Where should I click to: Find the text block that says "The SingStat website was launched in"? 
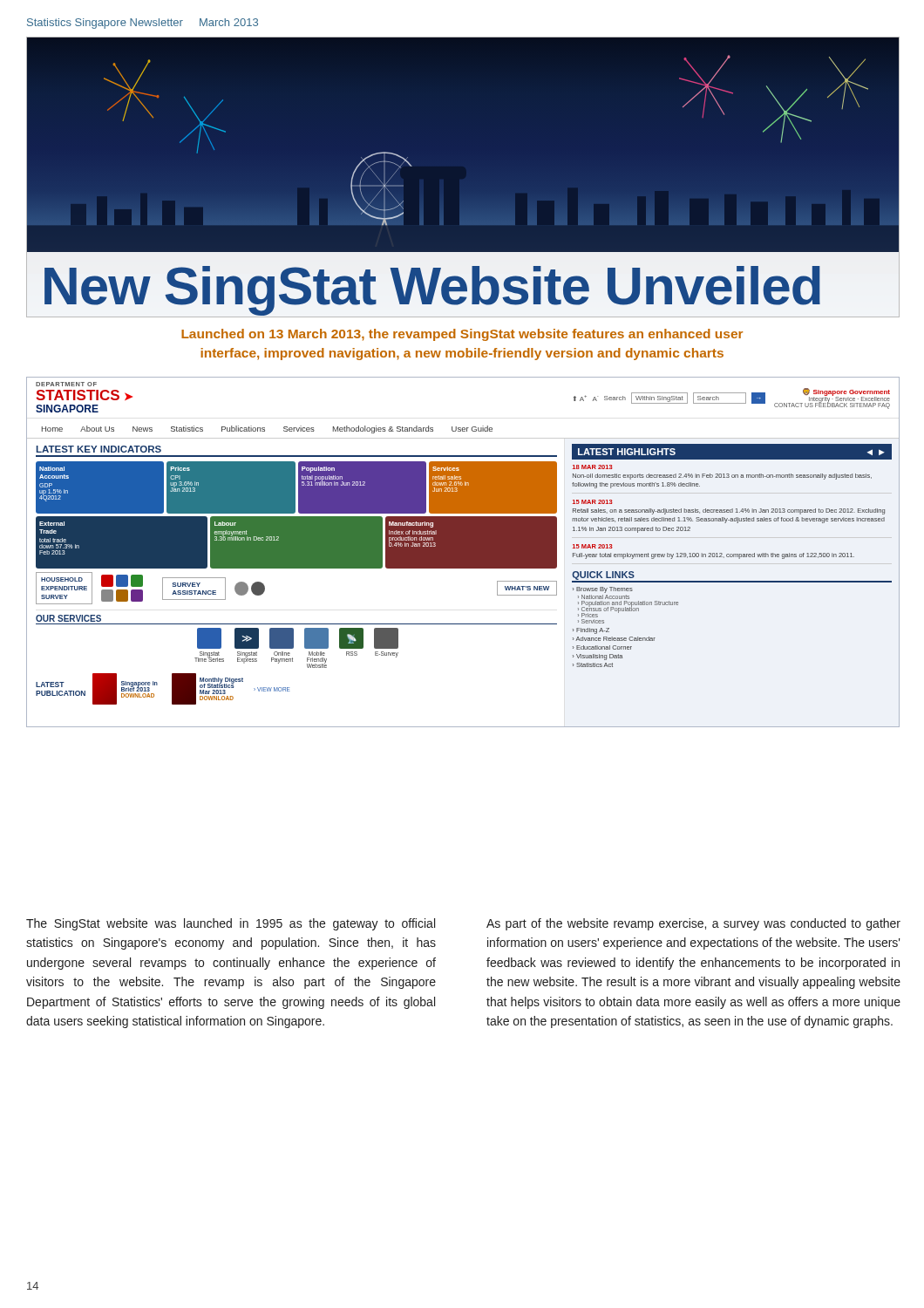tap(231, 972)
